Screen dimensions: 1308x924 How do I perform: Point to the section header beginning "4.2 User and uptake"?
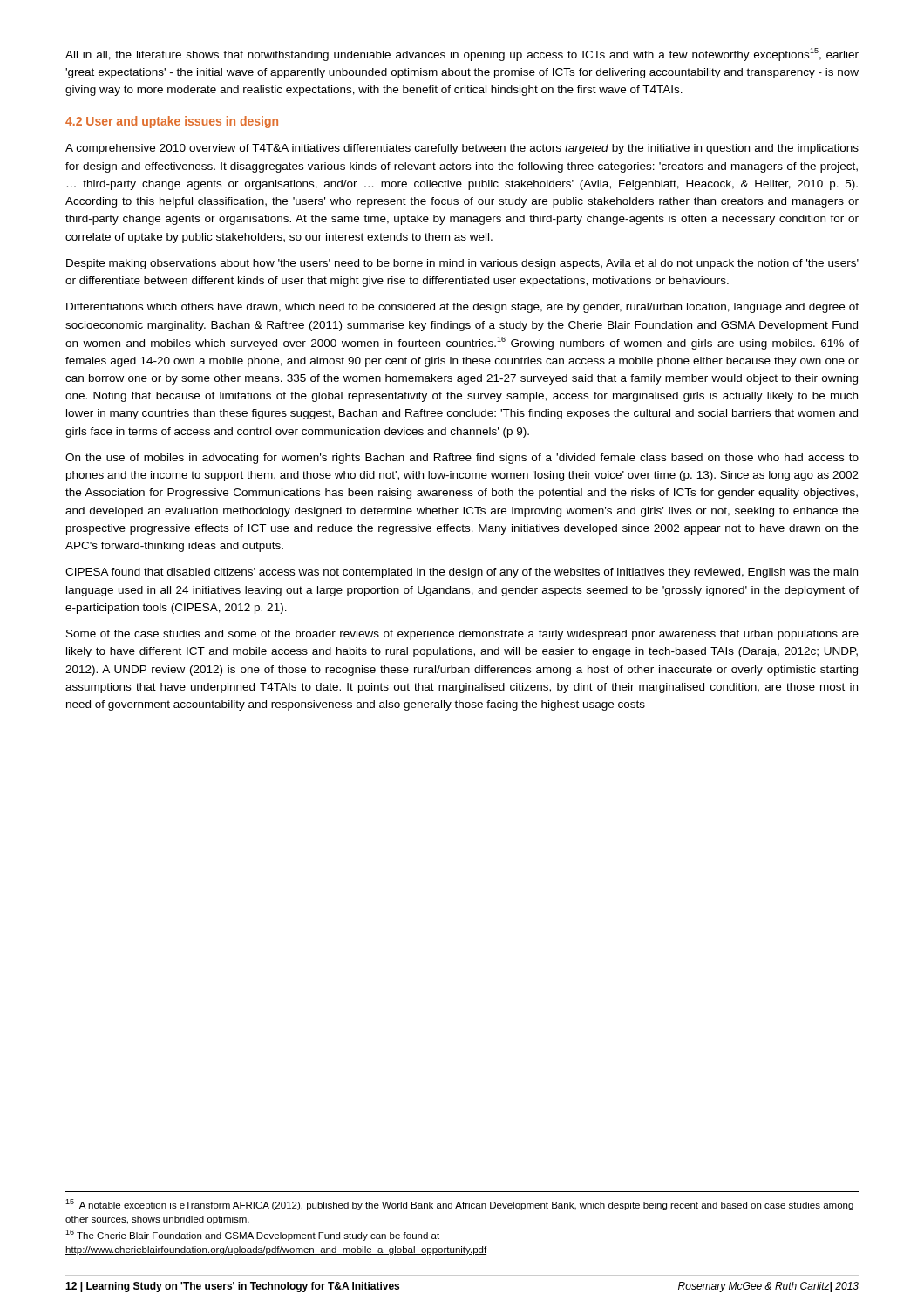pos(172,122)
